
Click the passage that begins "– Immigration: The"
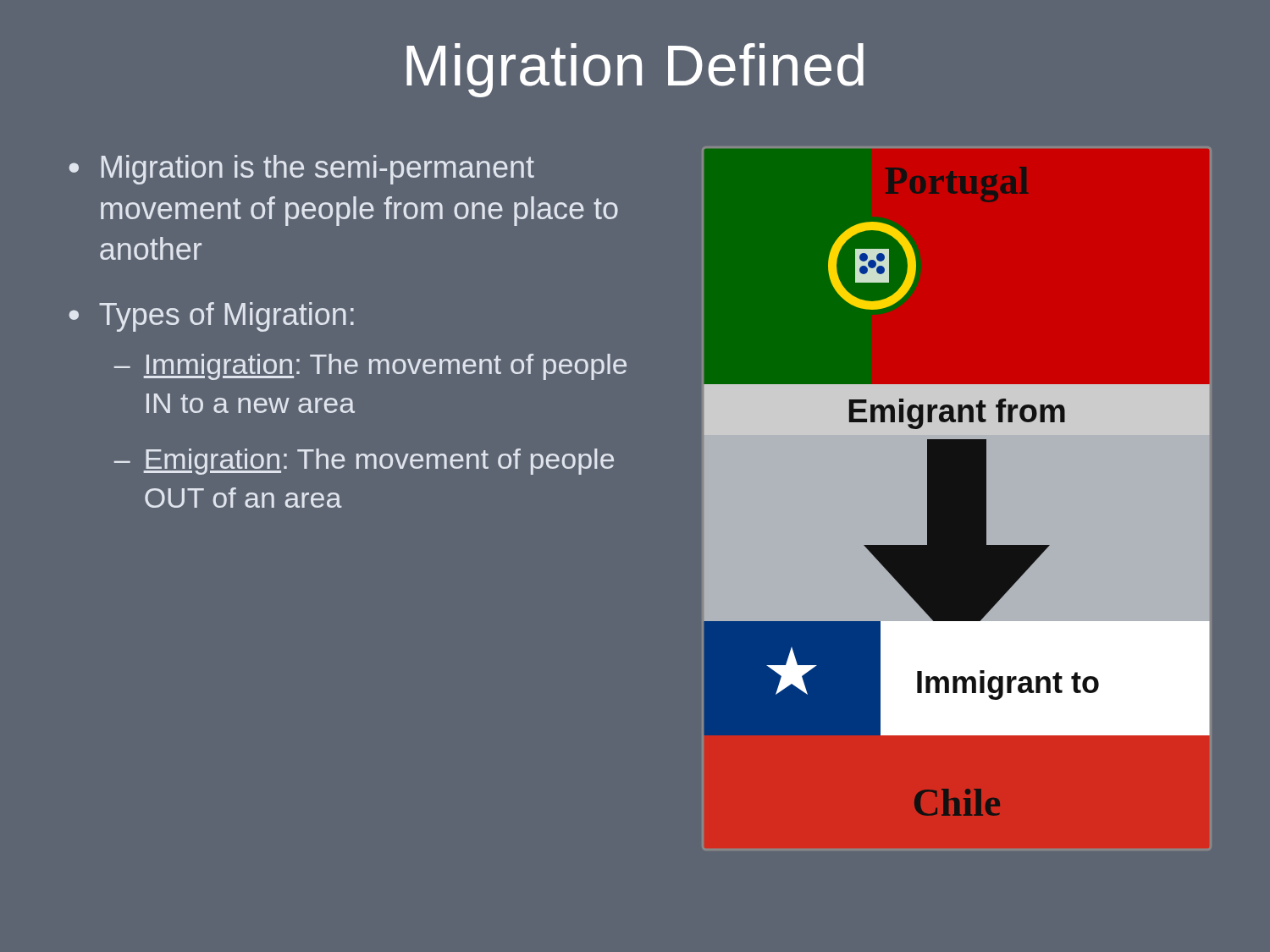click(x=379, y=384)
